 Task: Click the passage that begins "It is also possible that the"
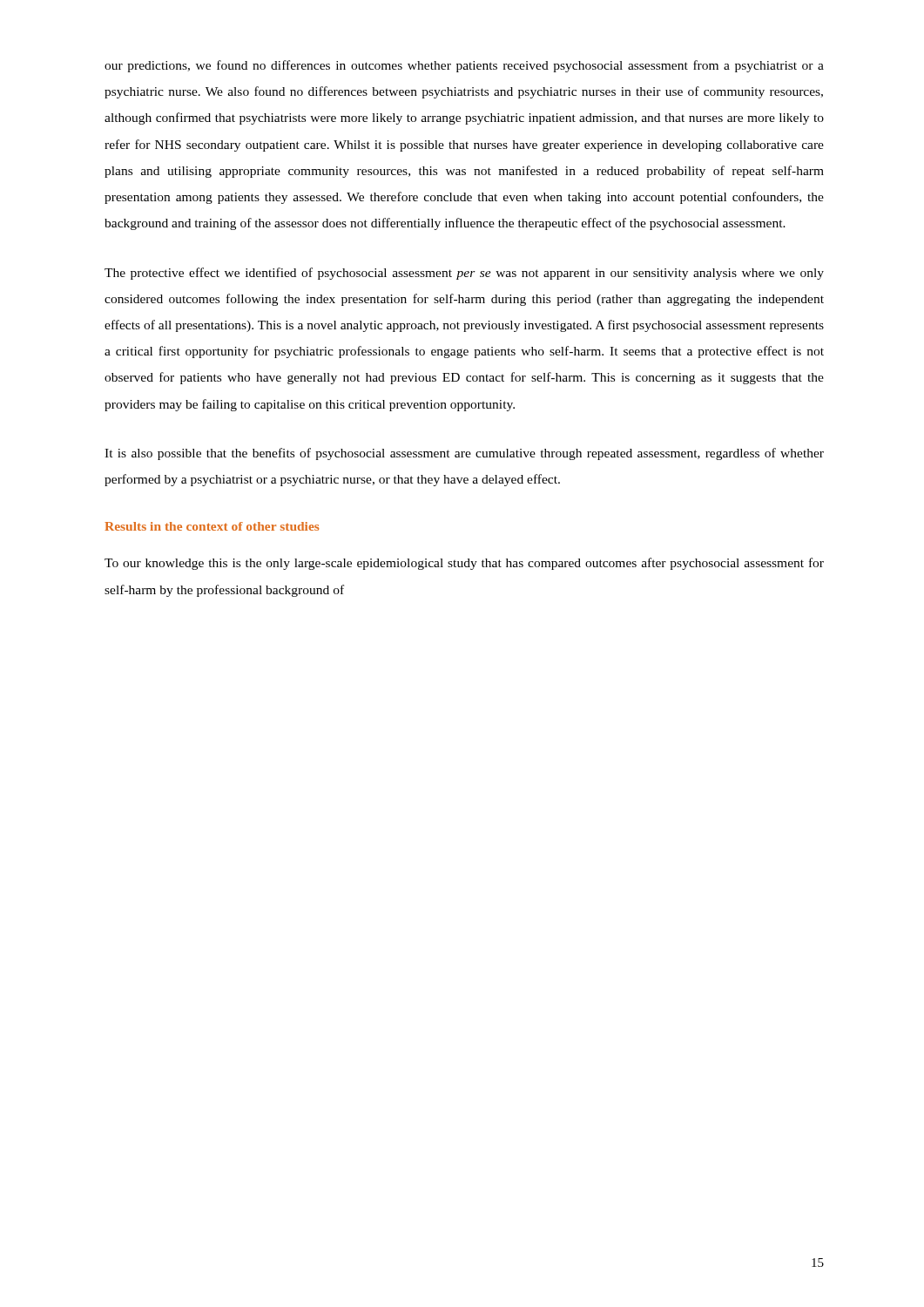tap(464, 466)
